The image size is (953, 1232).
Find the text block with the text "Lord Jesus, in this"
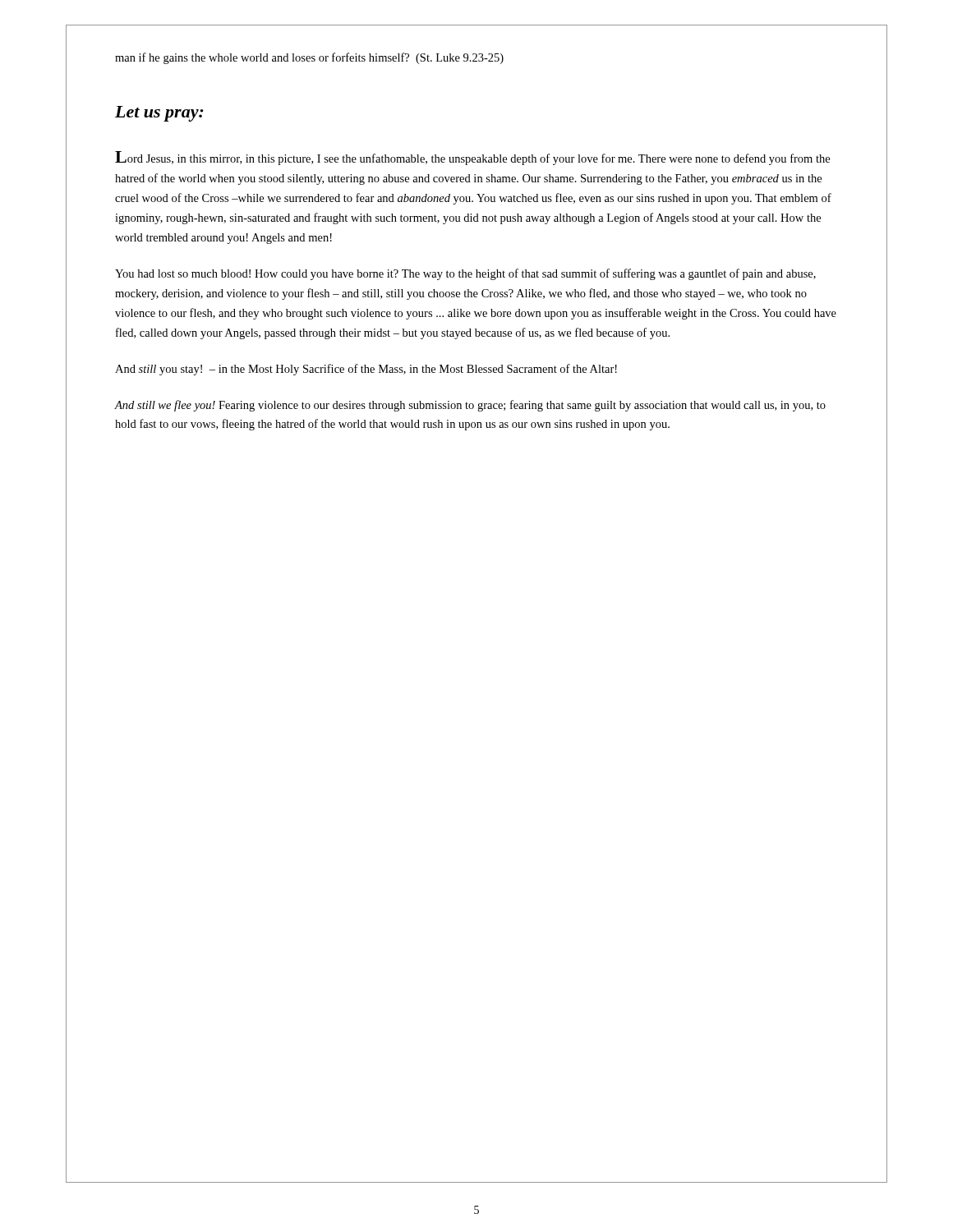click(x=473, y=196)
